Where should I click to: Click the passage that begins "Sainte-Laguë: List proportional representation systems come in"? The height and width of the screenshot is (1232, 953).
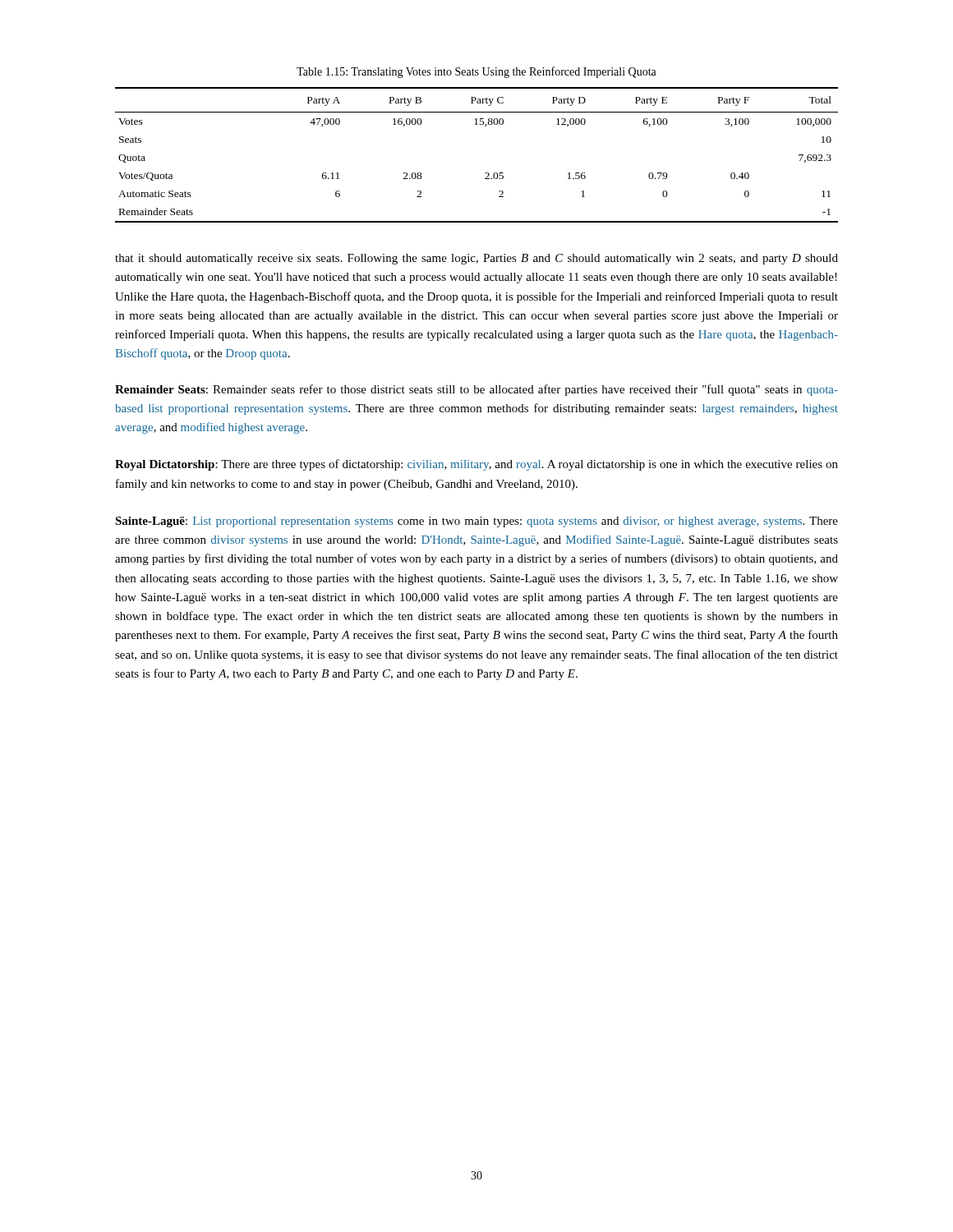pos(476,597)
